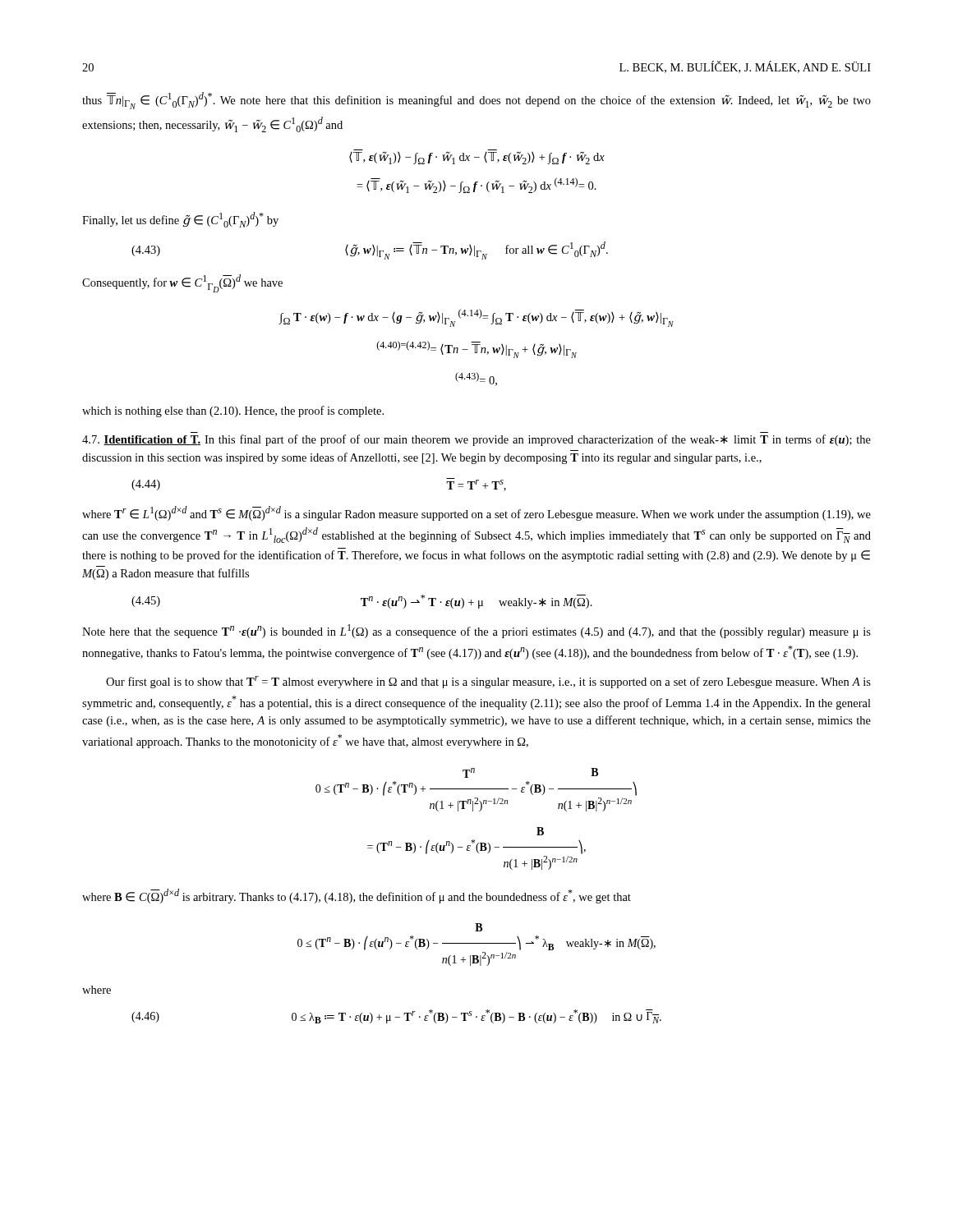Viewport: 953px width, 1232px height.
Task: Click on the text block that says "Consequently, for w"
Action: (x=183, y=284)
